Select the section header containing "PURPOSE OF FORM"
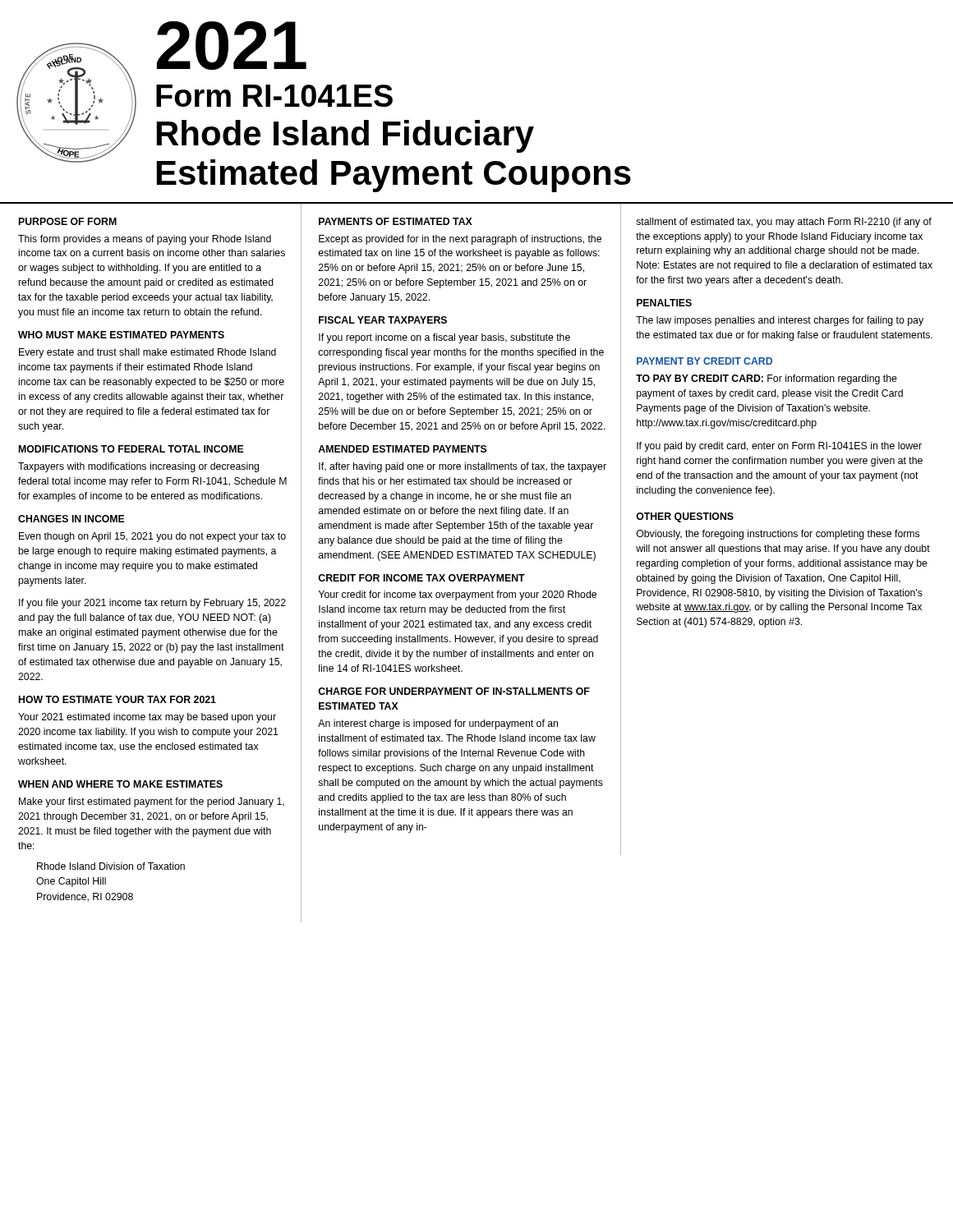 67,221
